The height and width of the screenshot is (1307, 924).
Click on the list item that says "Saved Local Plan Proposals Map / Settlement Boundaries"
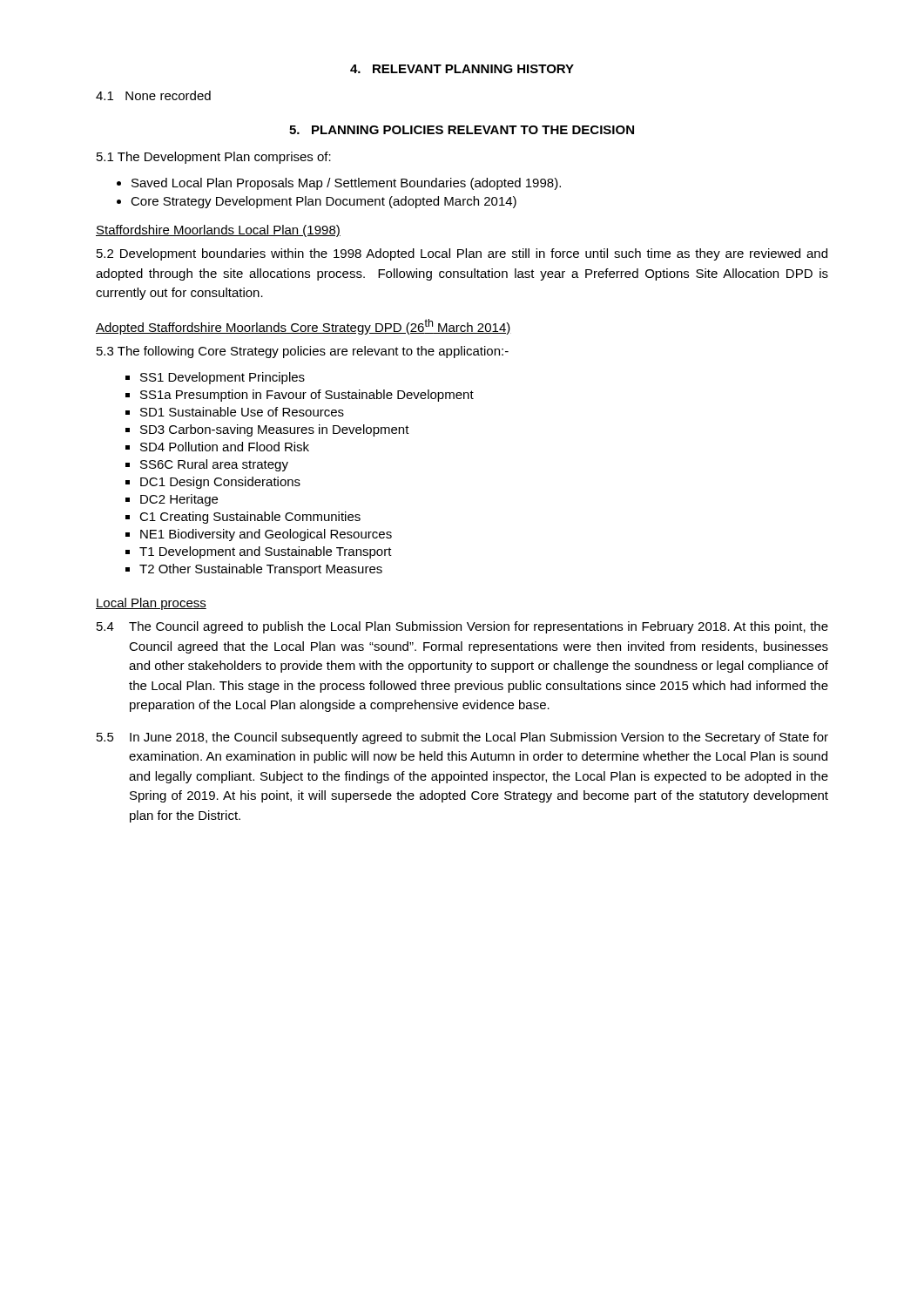(346, 183)
